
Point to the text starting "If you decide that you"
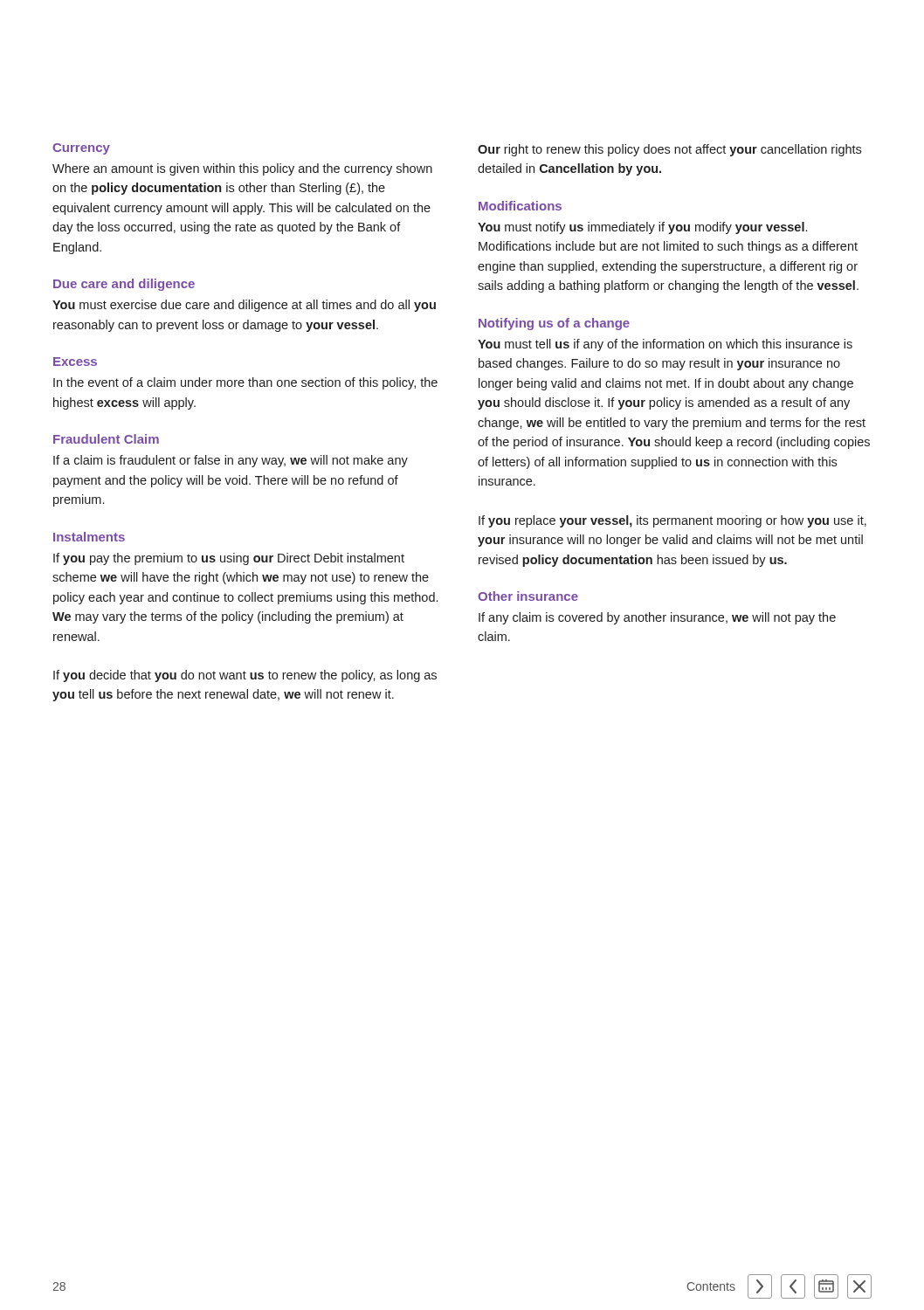[x=245, y=685]
